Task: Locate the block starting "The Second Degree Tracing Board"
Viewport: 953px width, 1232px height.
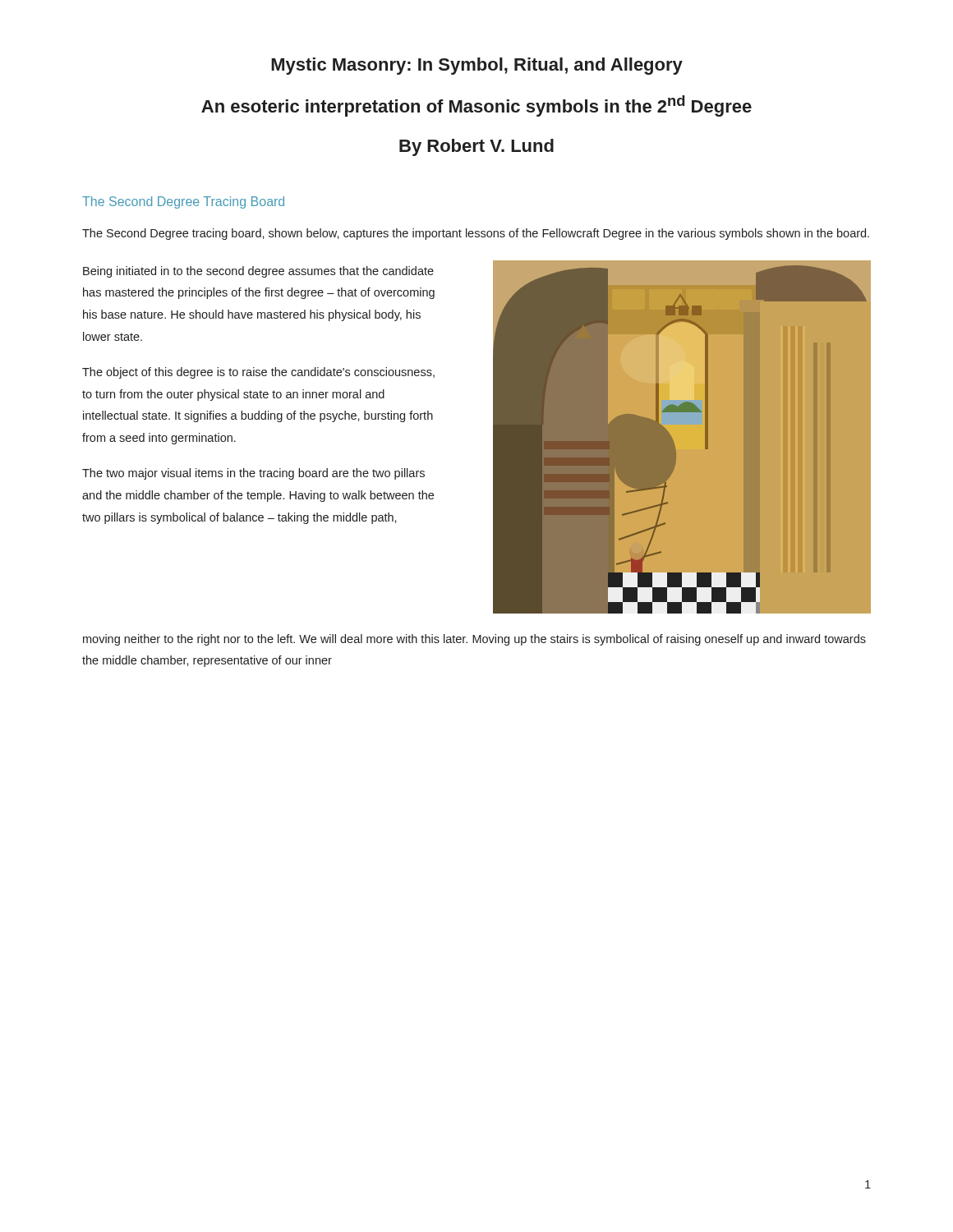Action: (184, 201)
